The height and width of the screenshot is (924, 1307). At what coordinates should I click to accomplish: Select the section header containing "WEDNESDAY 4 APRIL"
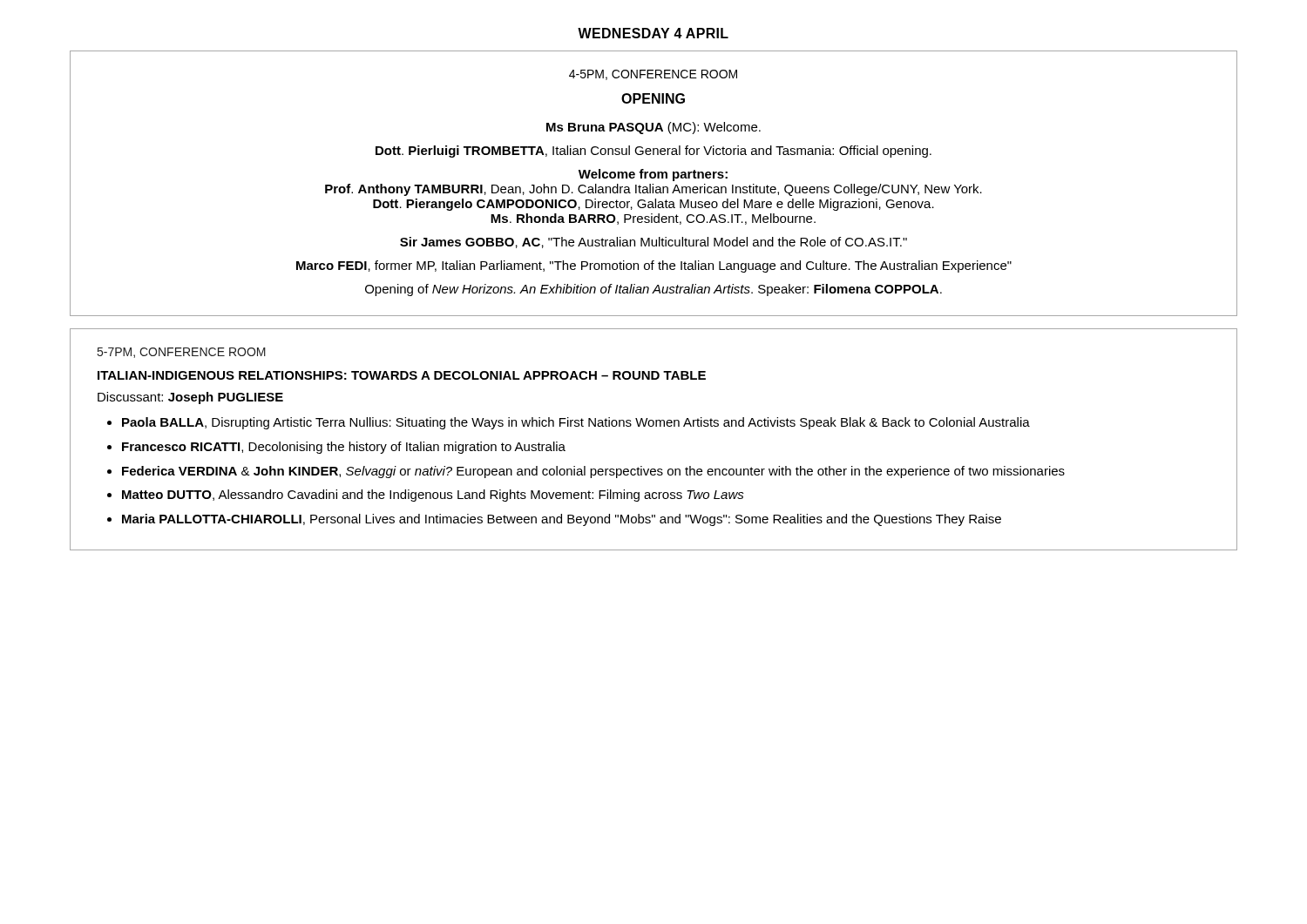(654, 34)
